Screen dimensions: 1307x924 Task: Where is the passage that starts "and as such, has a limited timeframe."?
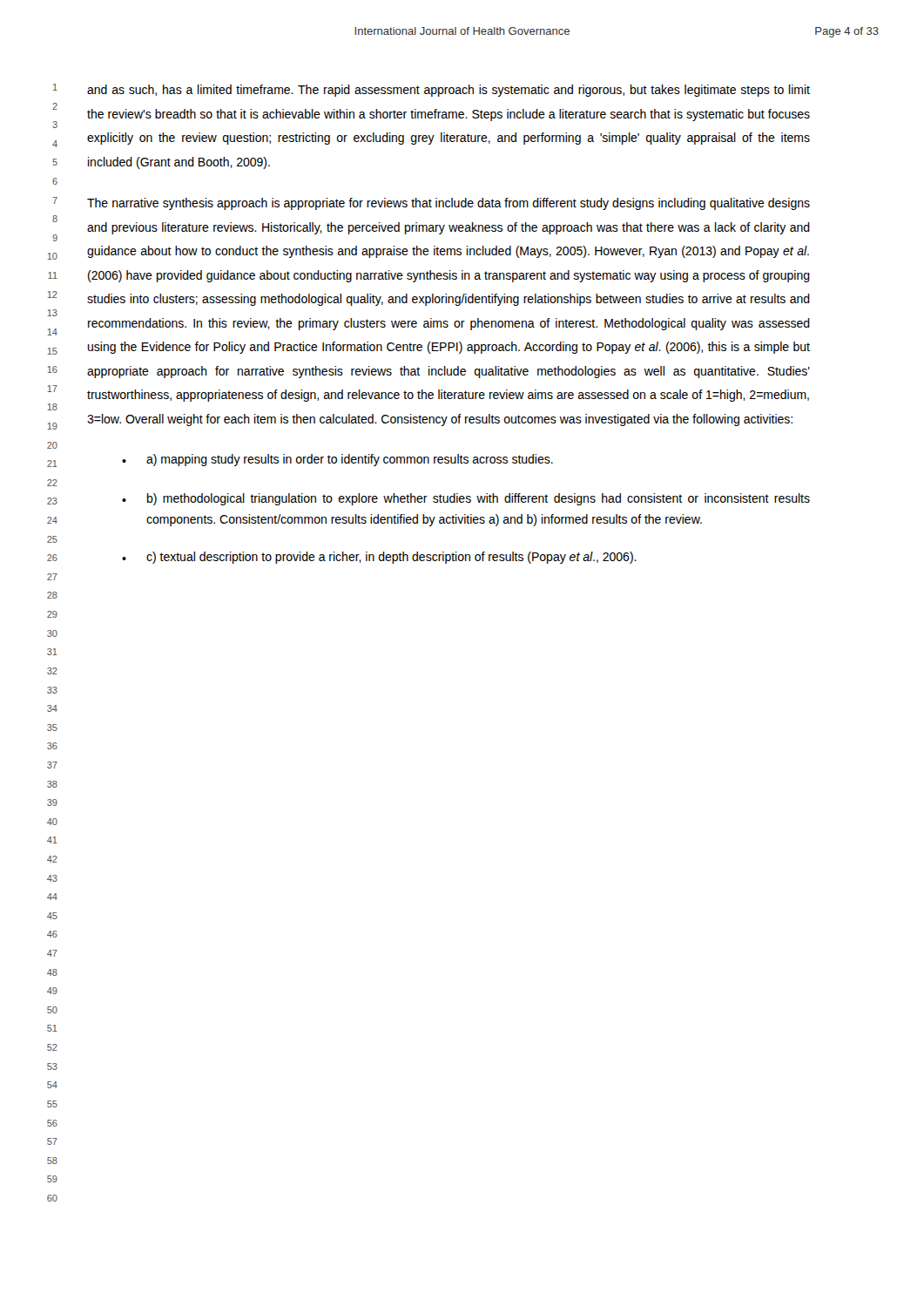449,126
